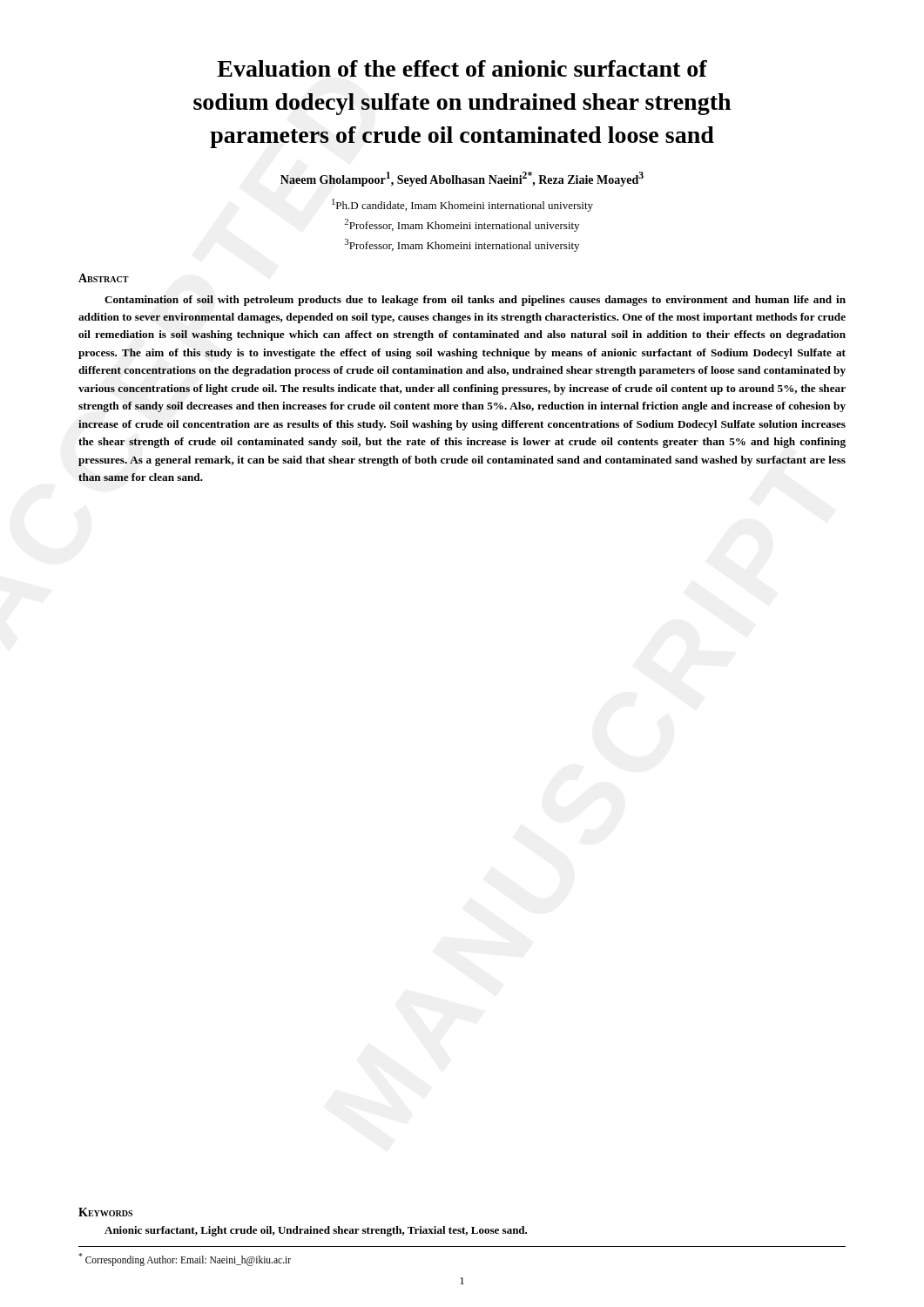The height and width of the screenshot is (1307, 924).
Task: Click on the title that reads "Evaluation of the effect"
Action: tap(462, 102)
